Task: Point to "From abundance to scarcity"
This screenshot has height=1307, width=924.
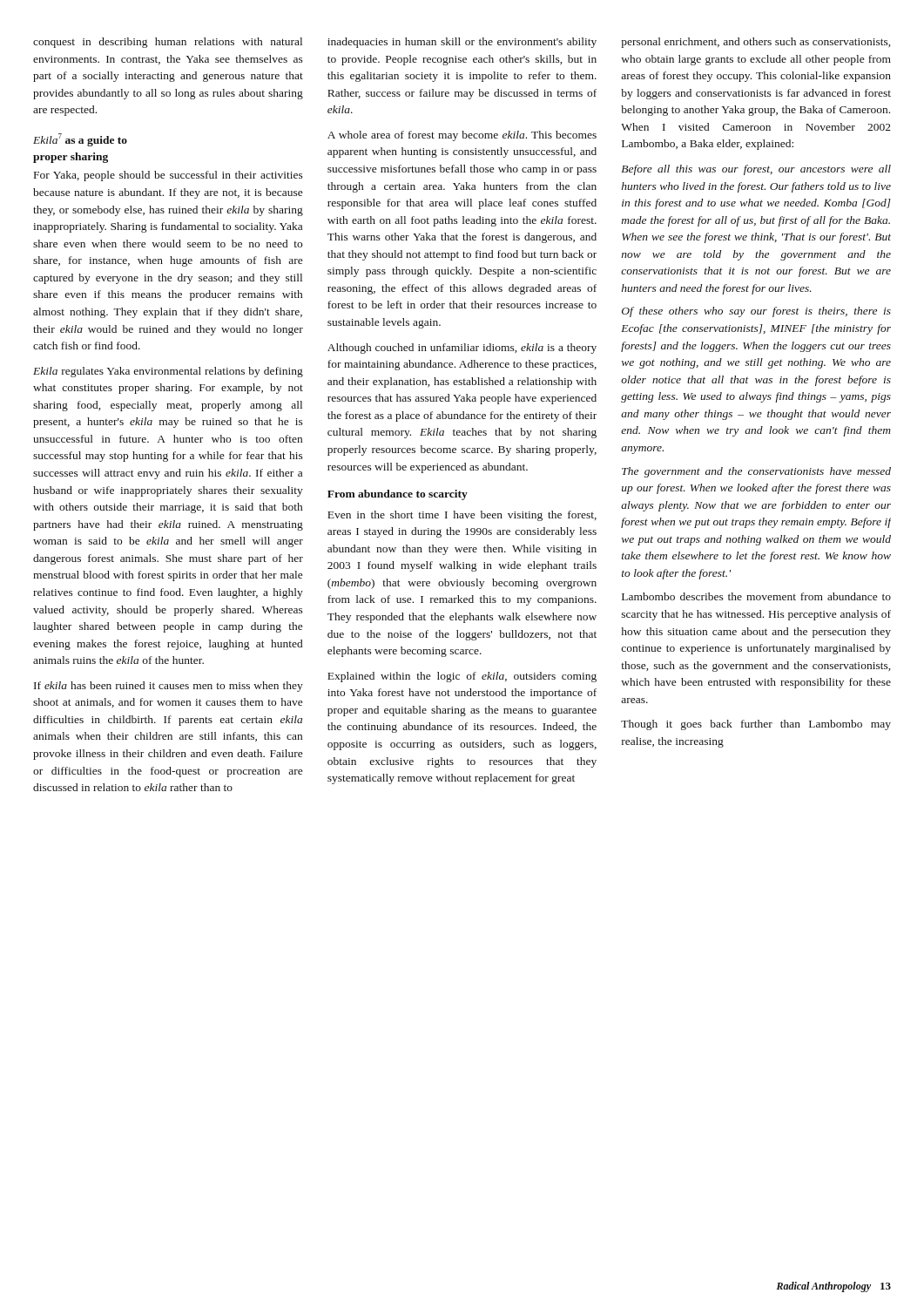Action: click(397, 494)
